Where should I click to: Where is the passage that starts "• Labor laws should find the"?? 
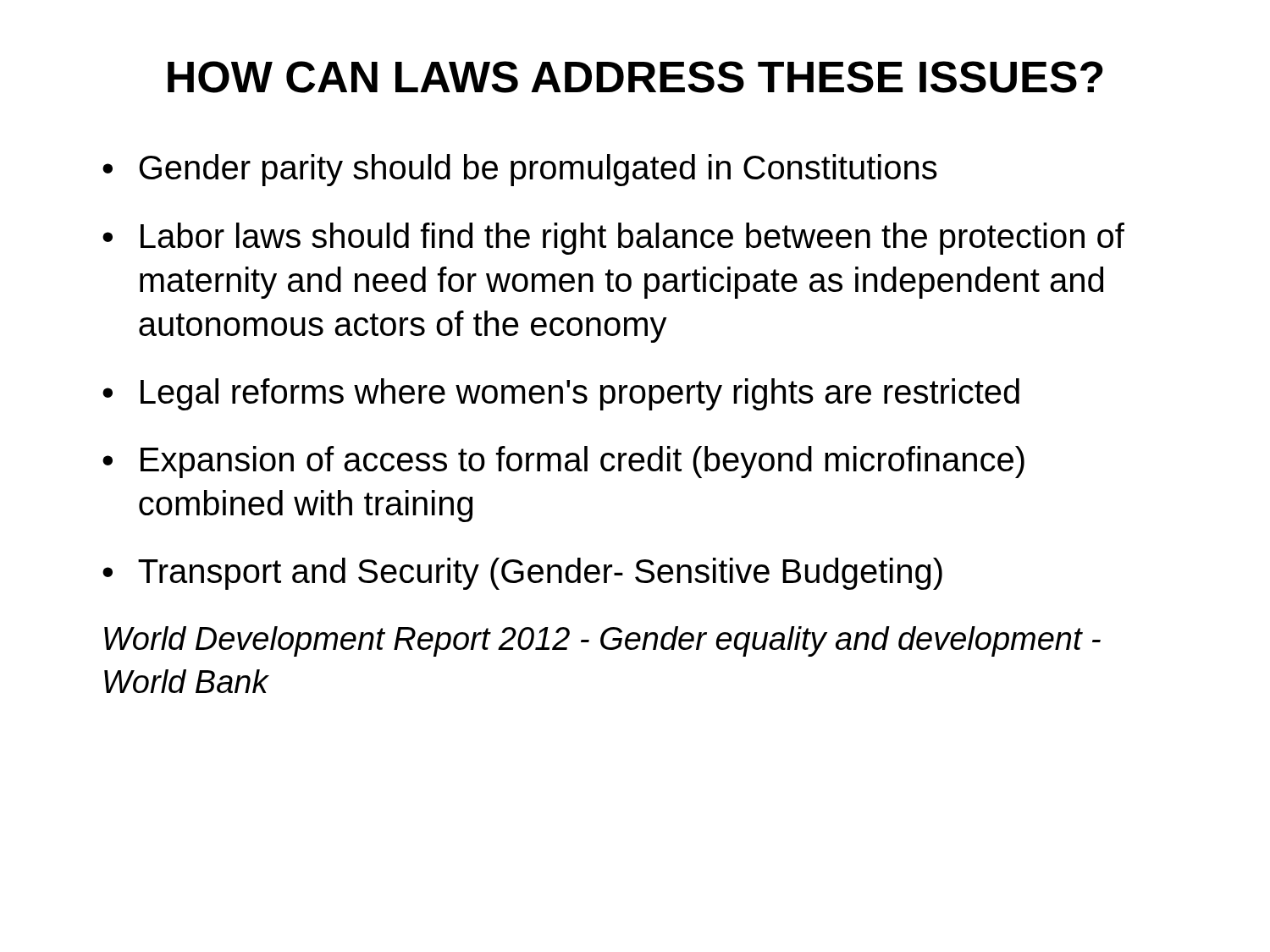pyautogui.click(x=635, y=280)
